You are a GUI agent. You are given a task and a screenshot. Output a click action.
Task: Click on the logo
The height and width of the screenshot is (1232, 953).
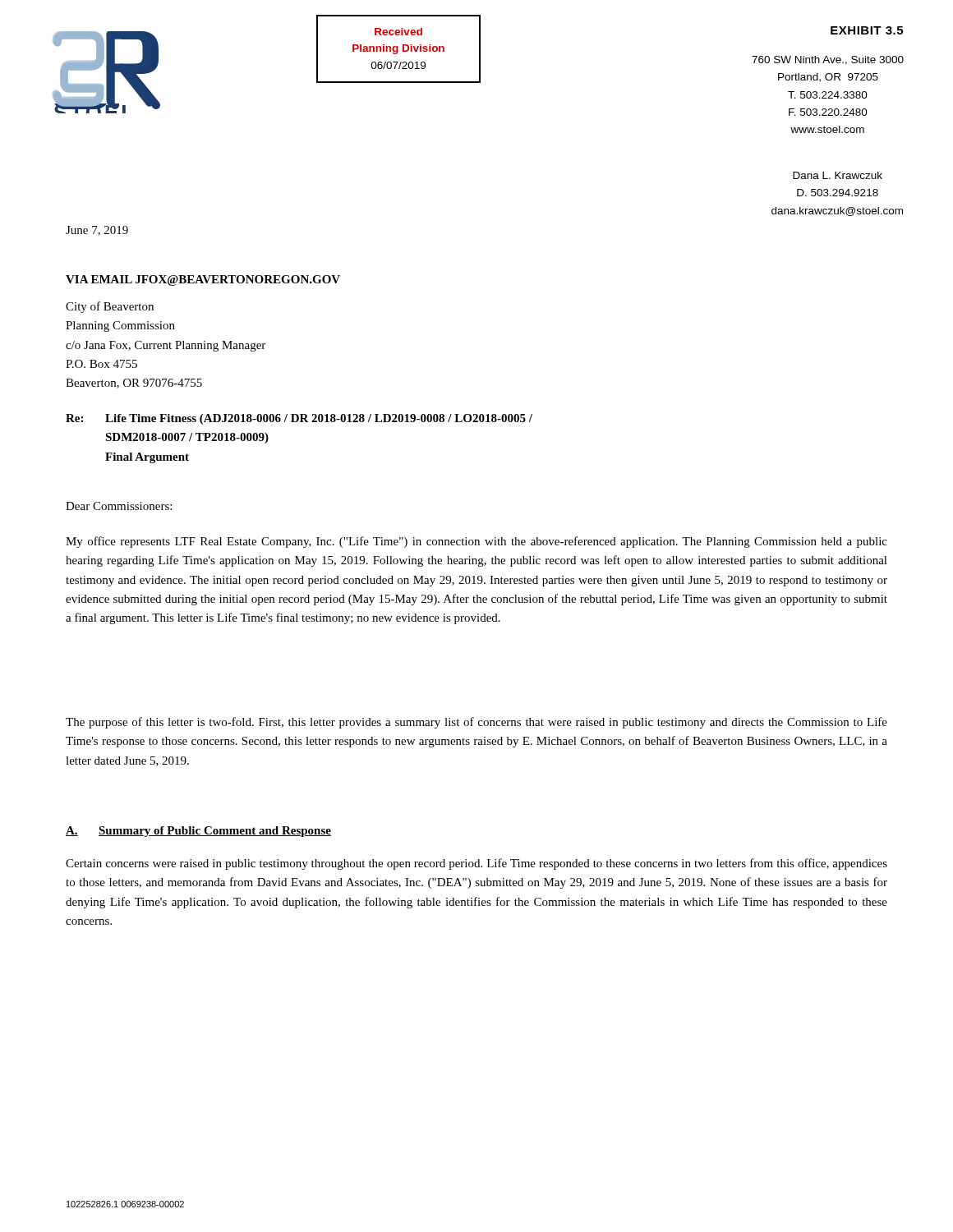(140, 74)
